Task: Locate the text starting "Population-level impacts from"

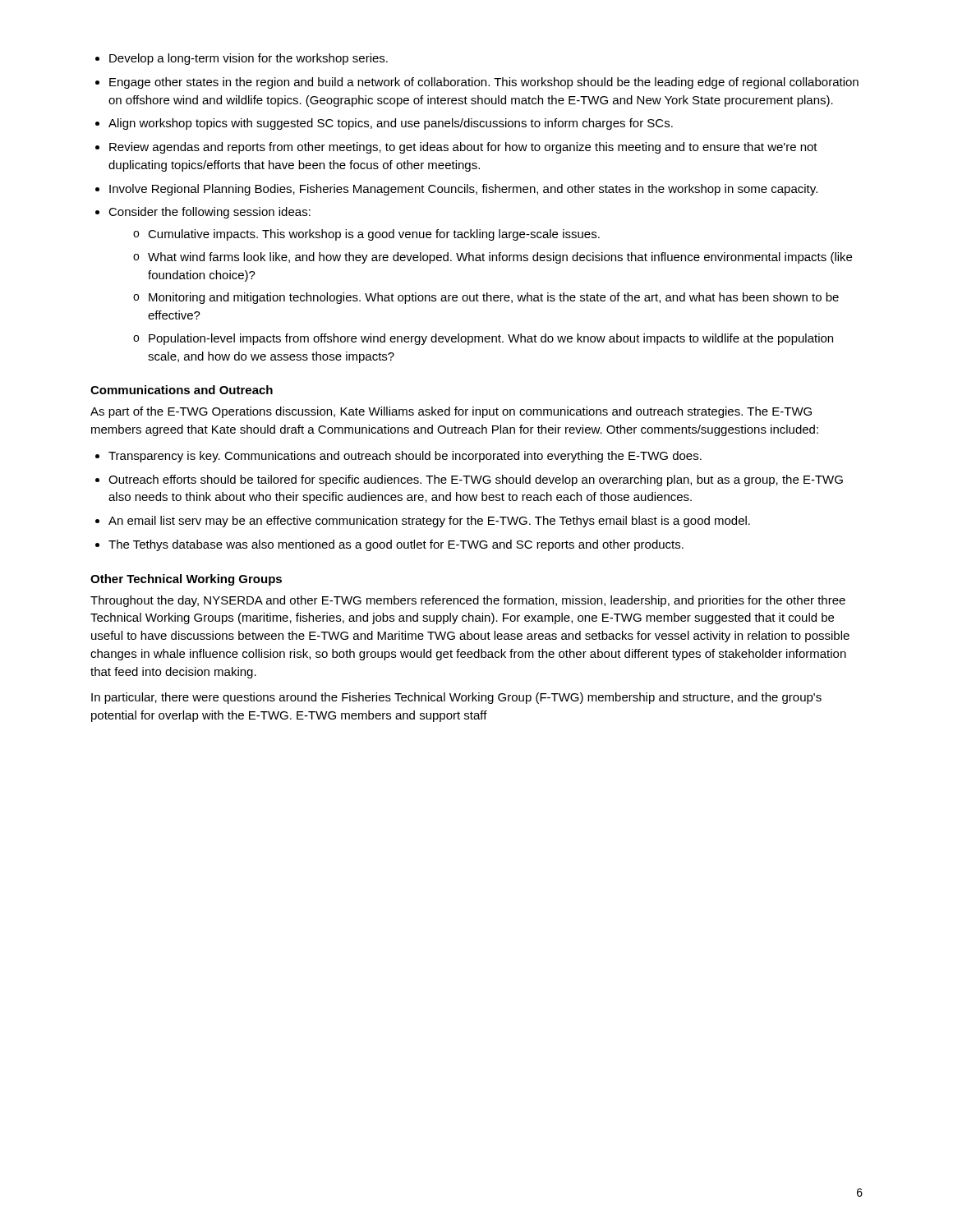Action: pyautogui.click(x=498, y=347)
